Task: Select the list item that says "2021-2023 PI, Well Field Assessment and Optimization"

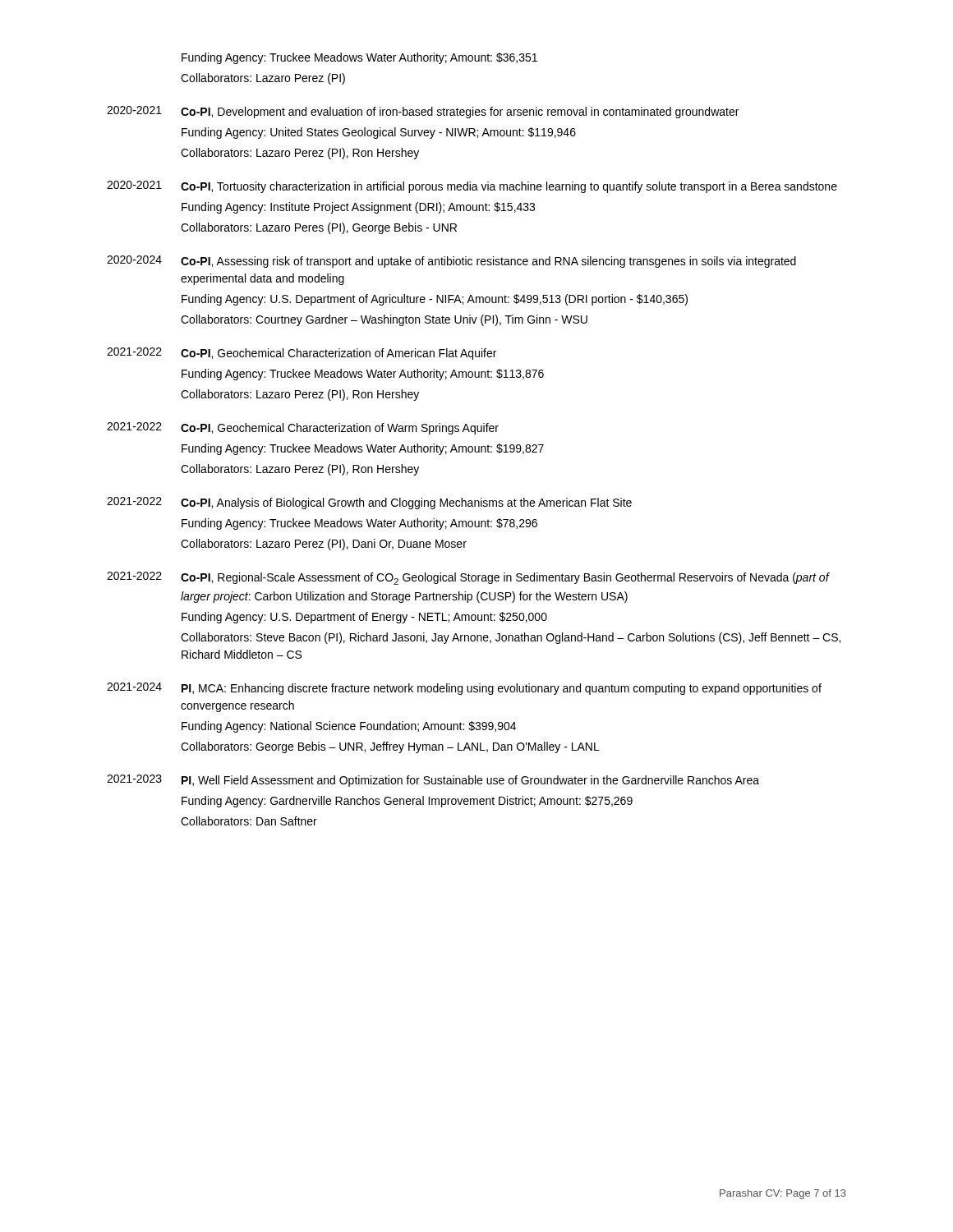Action: point(476,803)
